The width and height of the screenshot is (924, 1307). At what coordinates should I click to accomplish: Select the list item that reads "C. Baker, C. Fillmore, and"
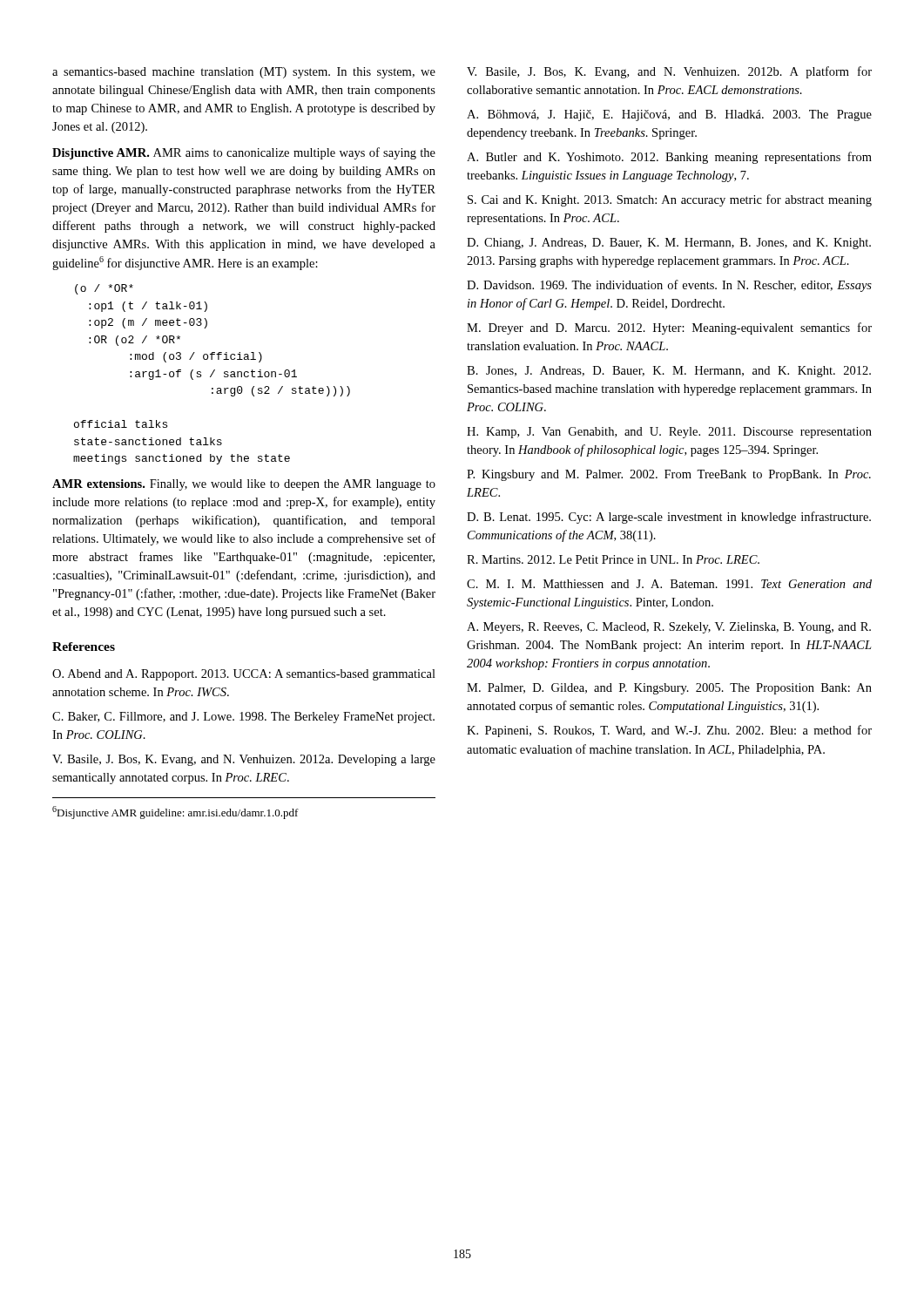pos(244,726)
